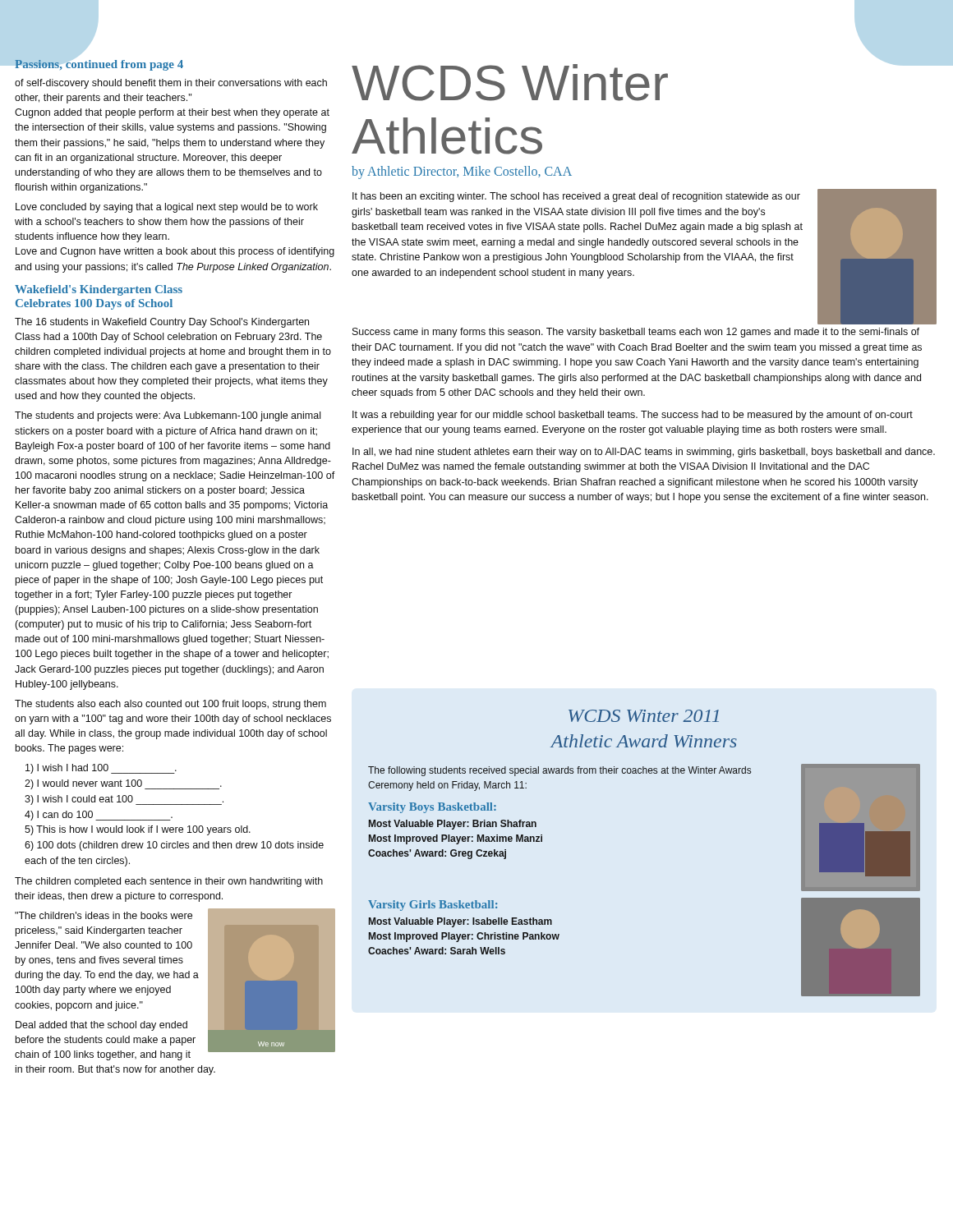Point to the text block starting "WCDS WinterAthletics"

click(510, 109)
